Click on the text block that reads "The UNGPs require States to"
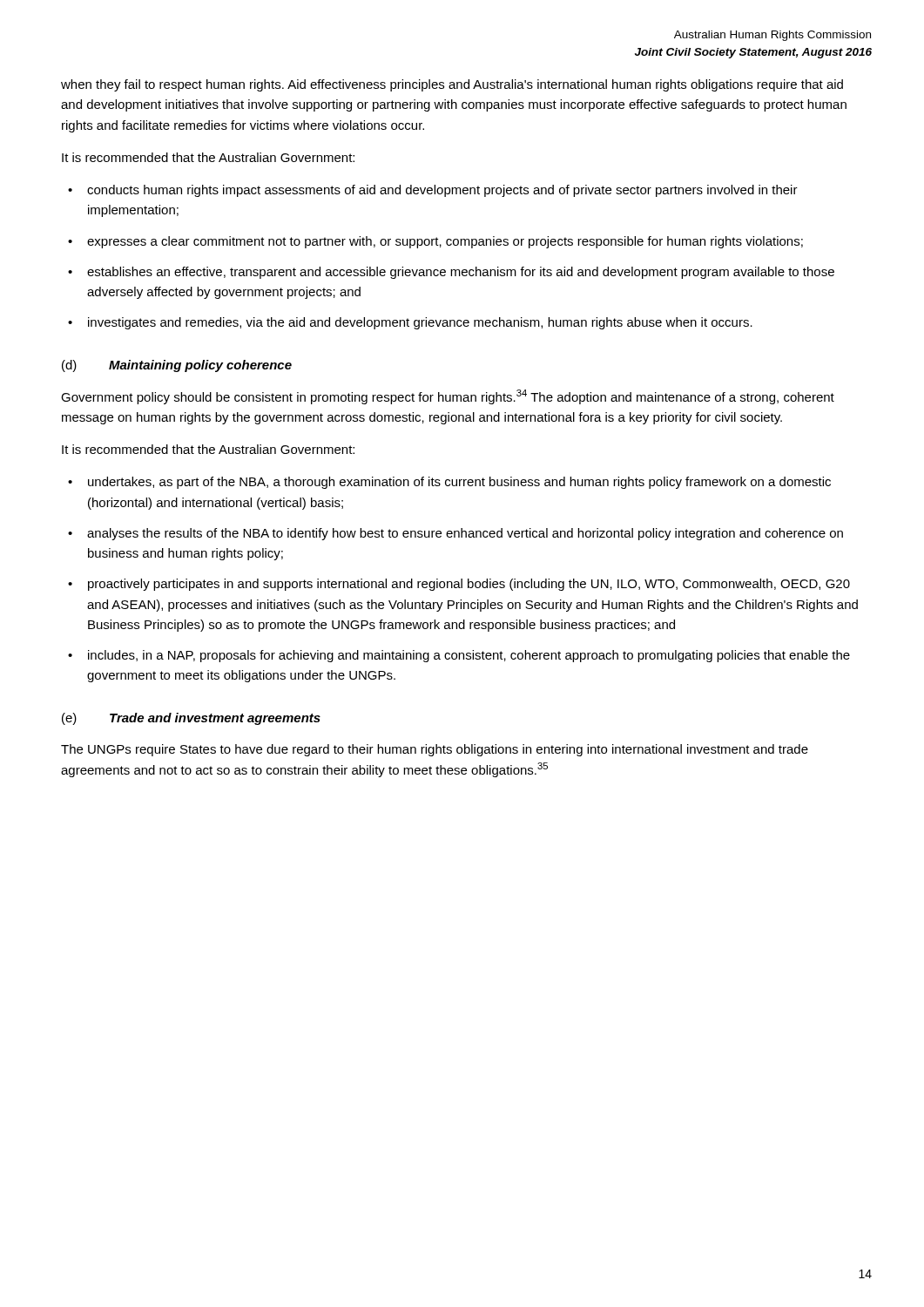 click(x=435, y=759)
